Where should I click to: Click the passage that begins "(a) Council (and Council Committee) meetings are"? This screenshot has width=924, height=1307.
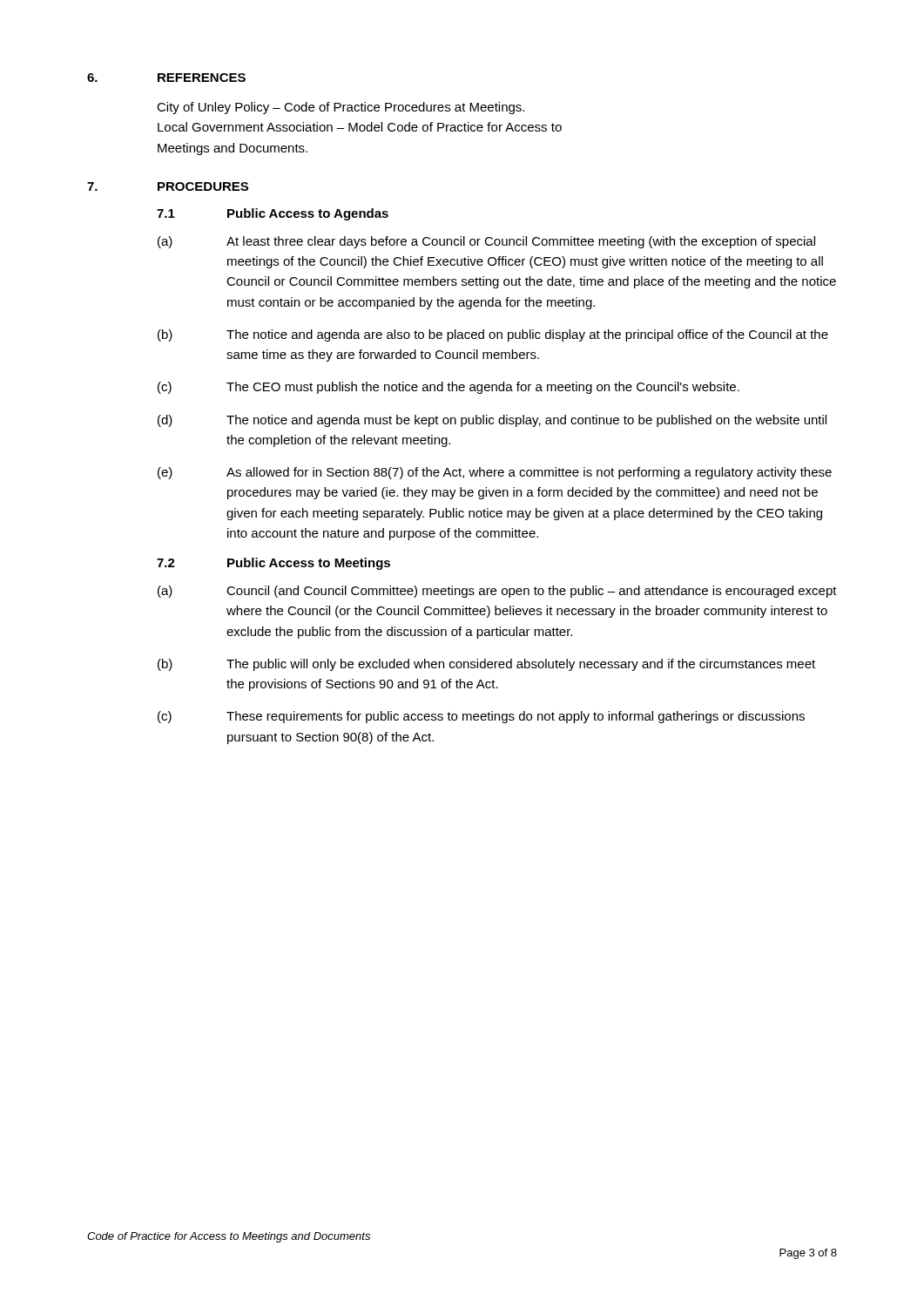[497, 611]
